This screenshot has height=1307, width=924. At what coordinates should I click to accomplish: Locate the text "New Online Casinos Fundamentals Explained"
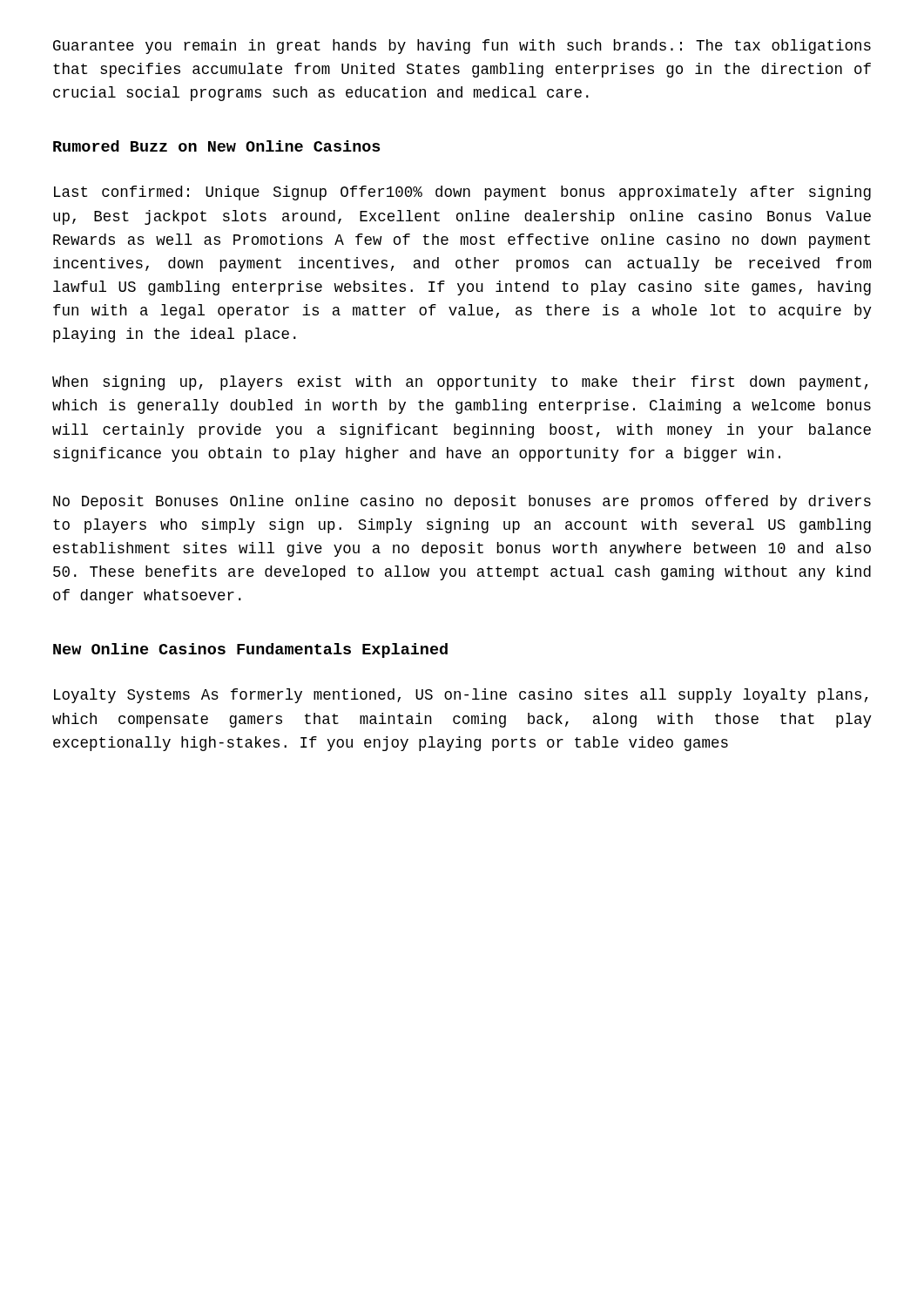point(250,651)
